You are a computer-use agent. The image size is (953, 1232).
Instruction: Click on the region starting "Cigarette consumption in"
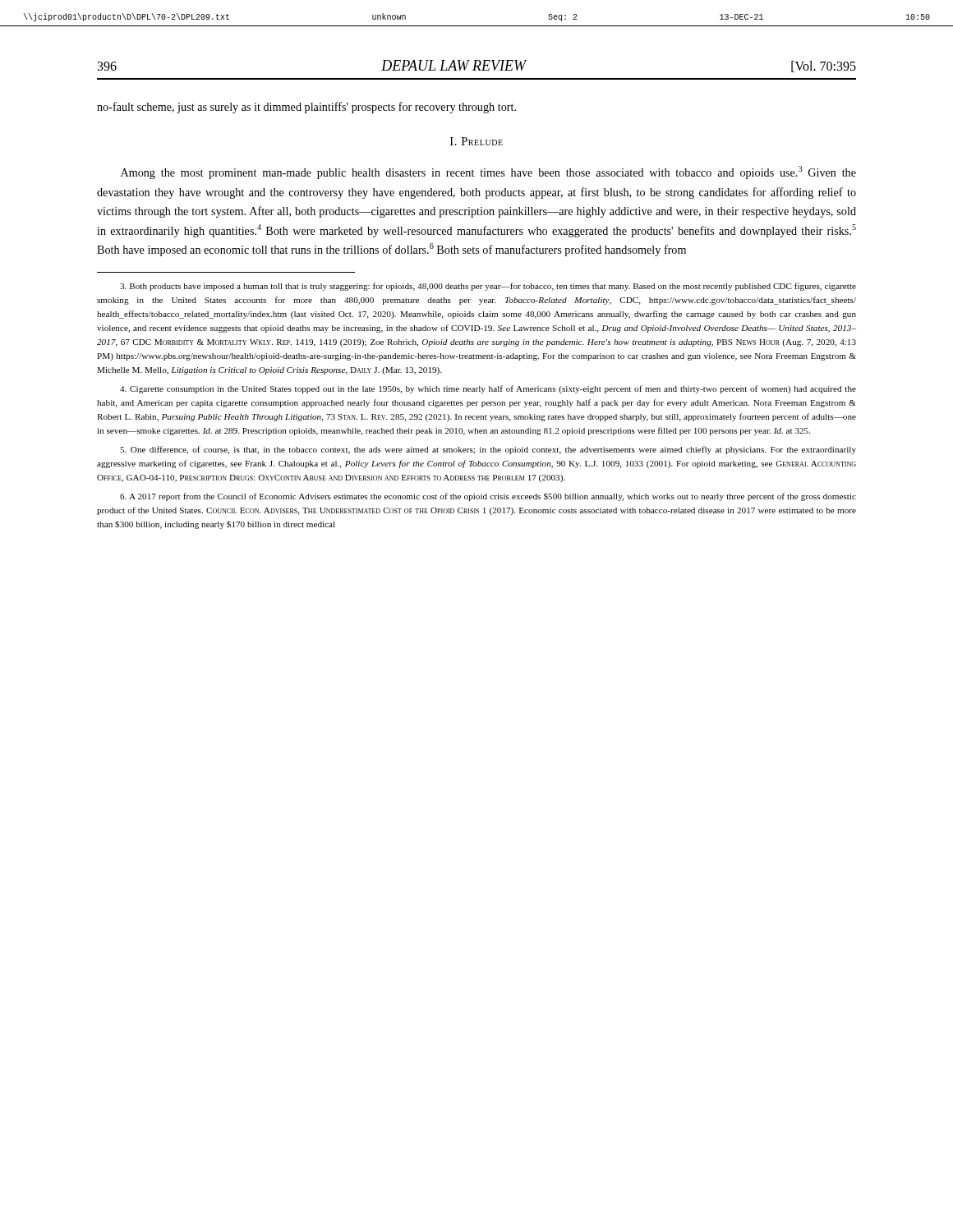click(x=476, y=409)
